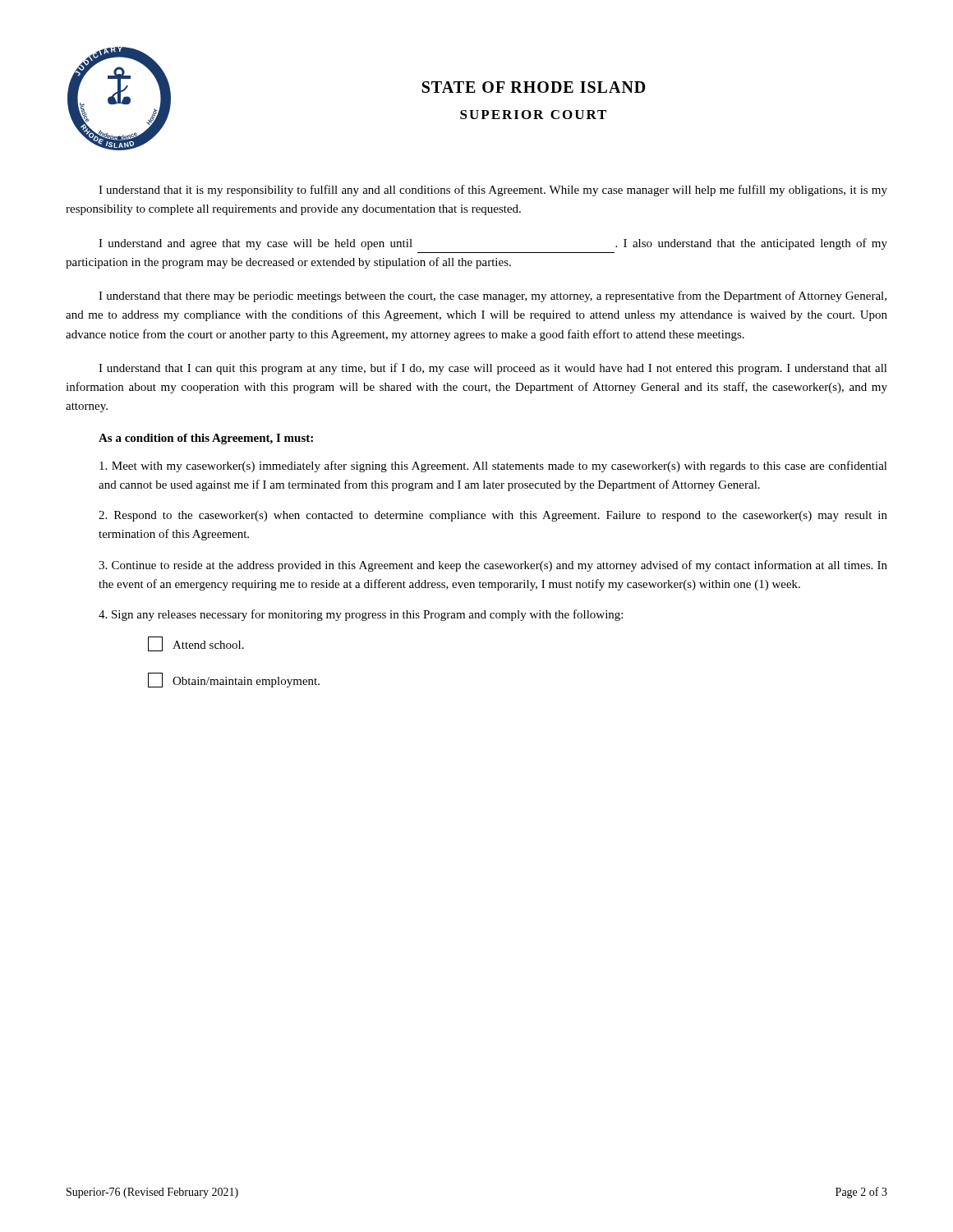The height and width of the screenshot is (1232, 953).
Task: Find "Attend school." on this page
Action: point(196,646)
